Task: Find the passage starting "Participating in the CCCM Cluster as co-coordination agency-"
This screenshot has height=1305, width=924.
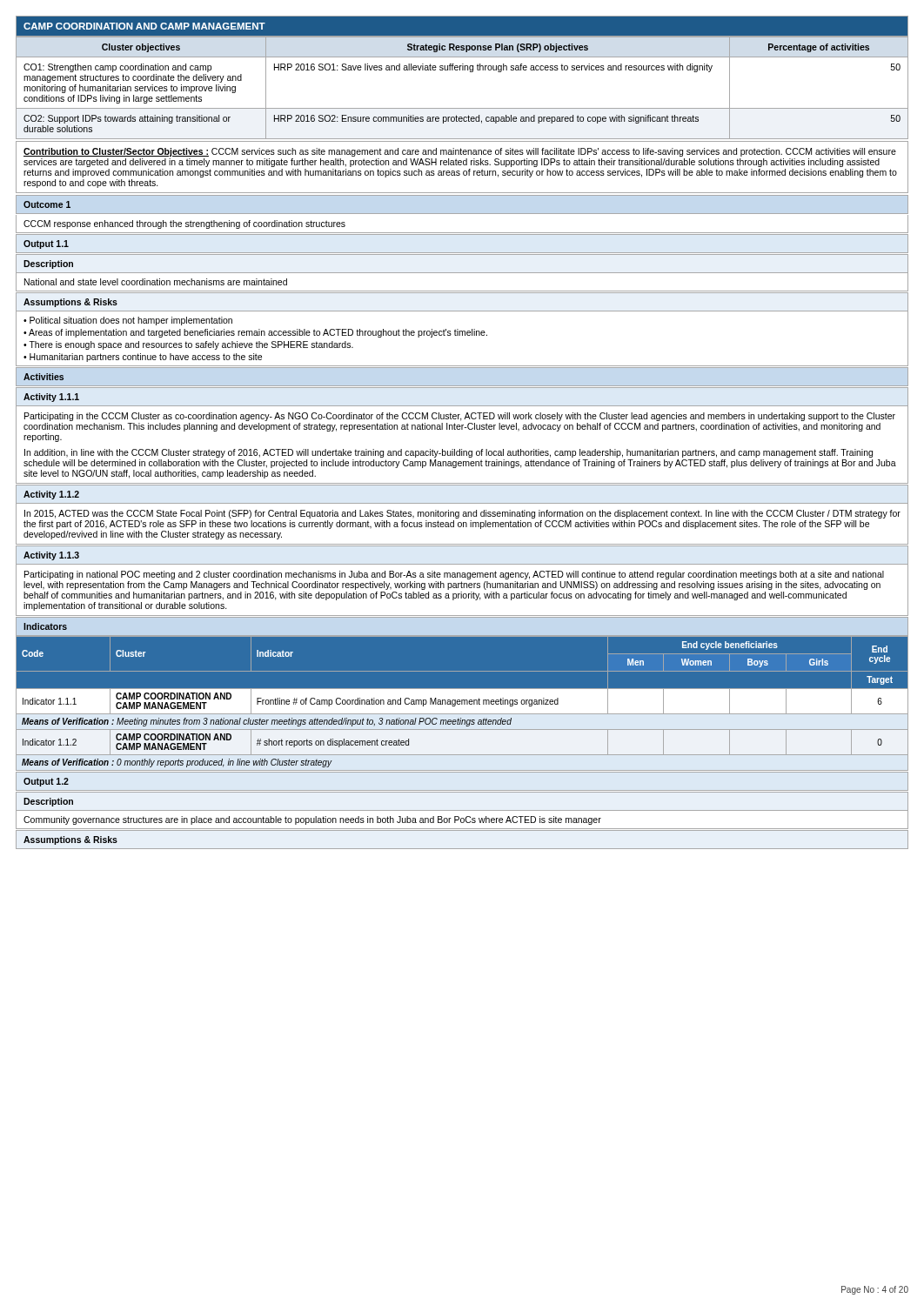Action: coord(462,445)
